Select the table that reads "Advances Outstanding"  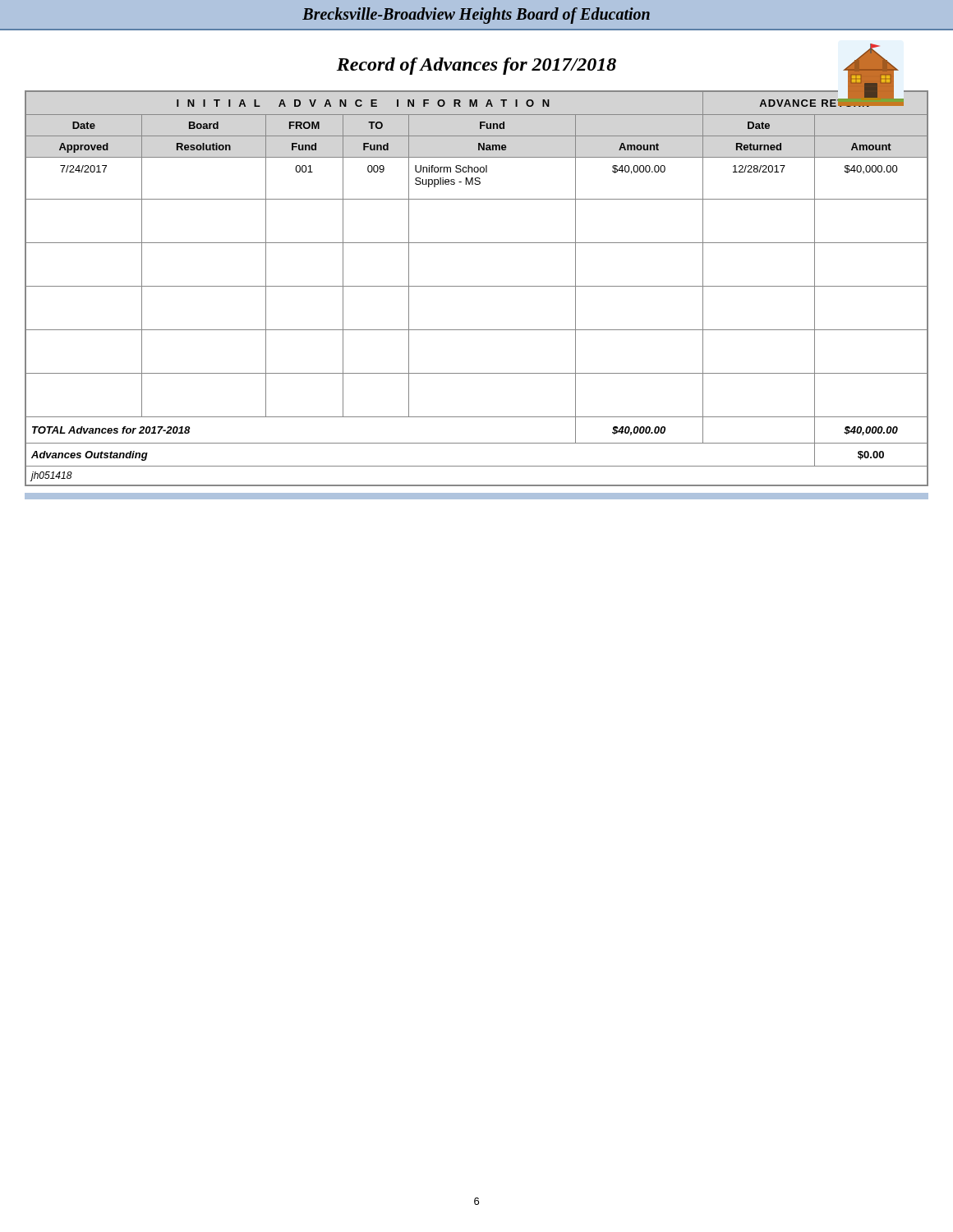tap(476, 288)
